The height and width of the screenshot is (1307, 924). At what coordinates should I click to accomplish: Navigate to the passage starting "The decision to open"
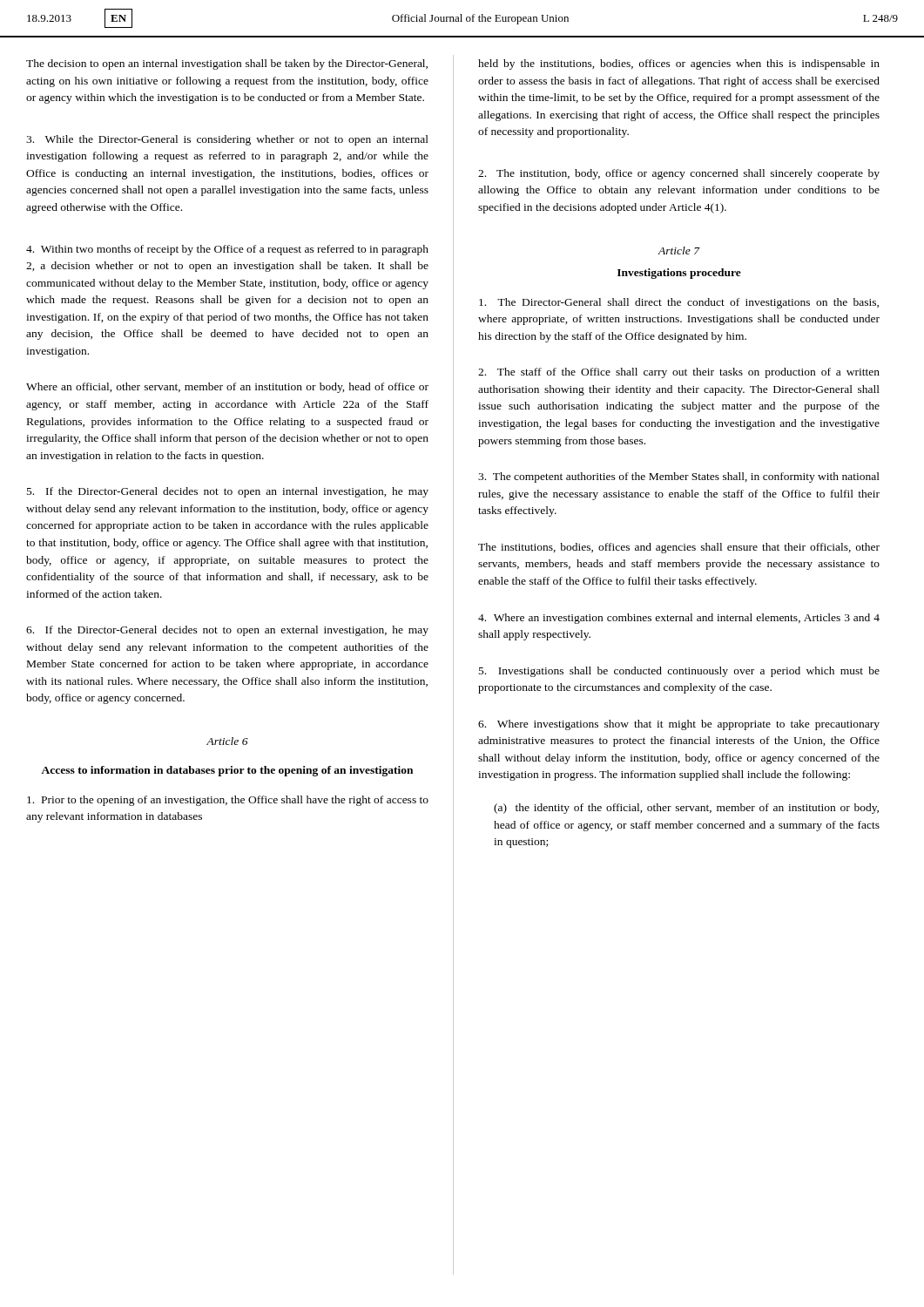pyautogui.click(x=227, y=80)
